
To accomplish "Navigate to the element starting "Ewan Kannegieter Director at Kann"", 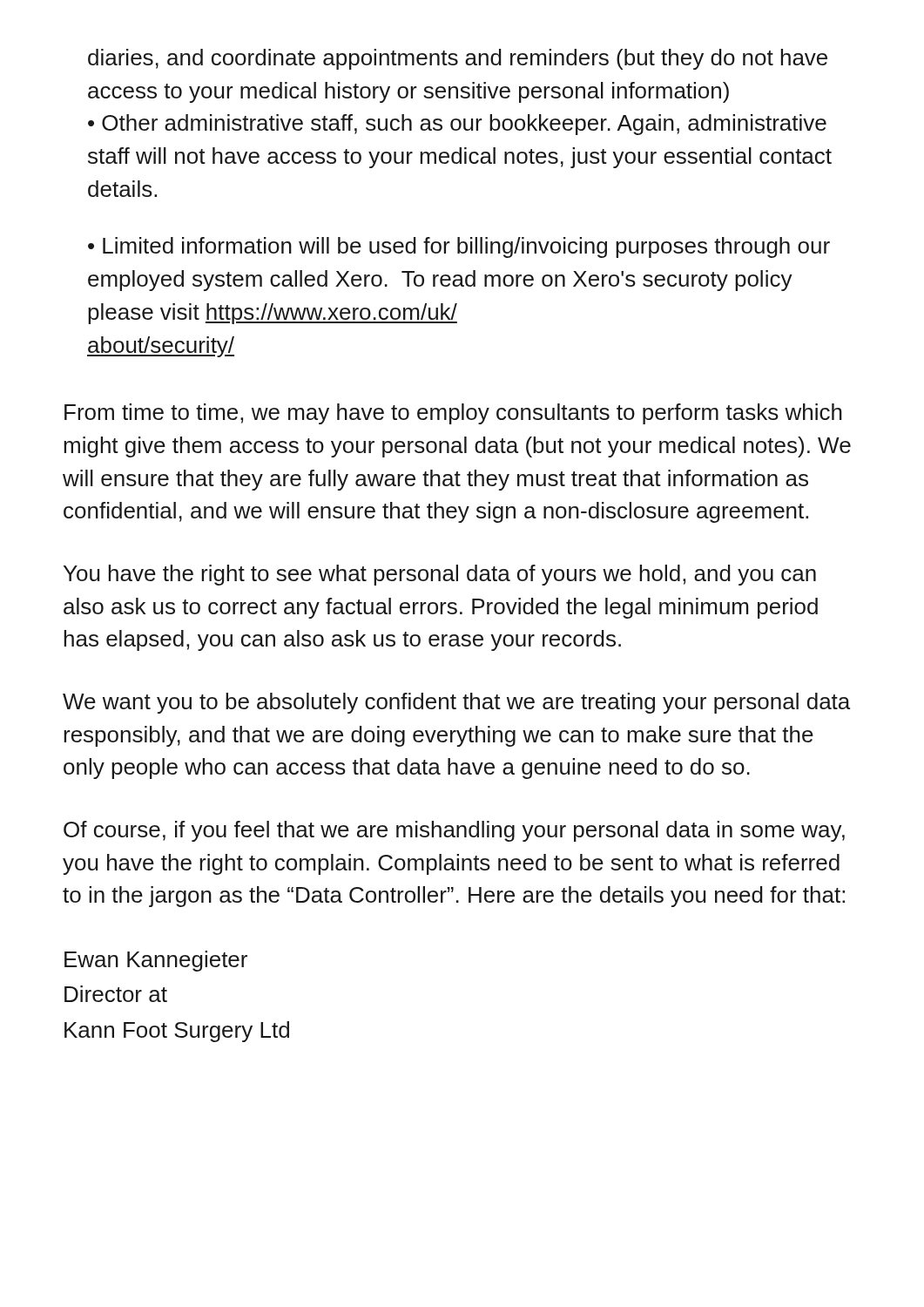I will [x=177, y=995].
